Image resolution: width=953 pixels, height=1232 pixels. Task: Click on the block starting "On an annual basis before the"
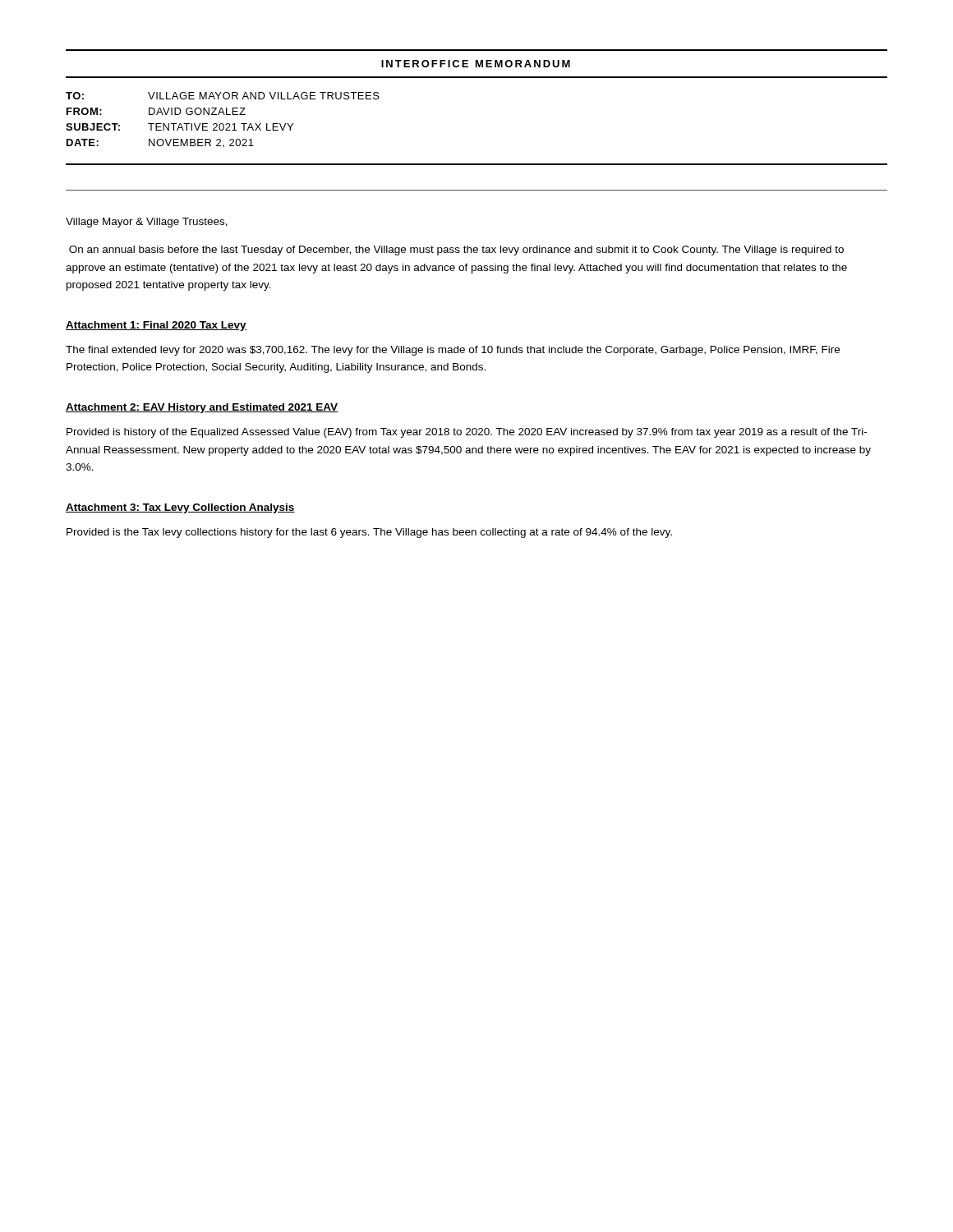pos(457,267)
